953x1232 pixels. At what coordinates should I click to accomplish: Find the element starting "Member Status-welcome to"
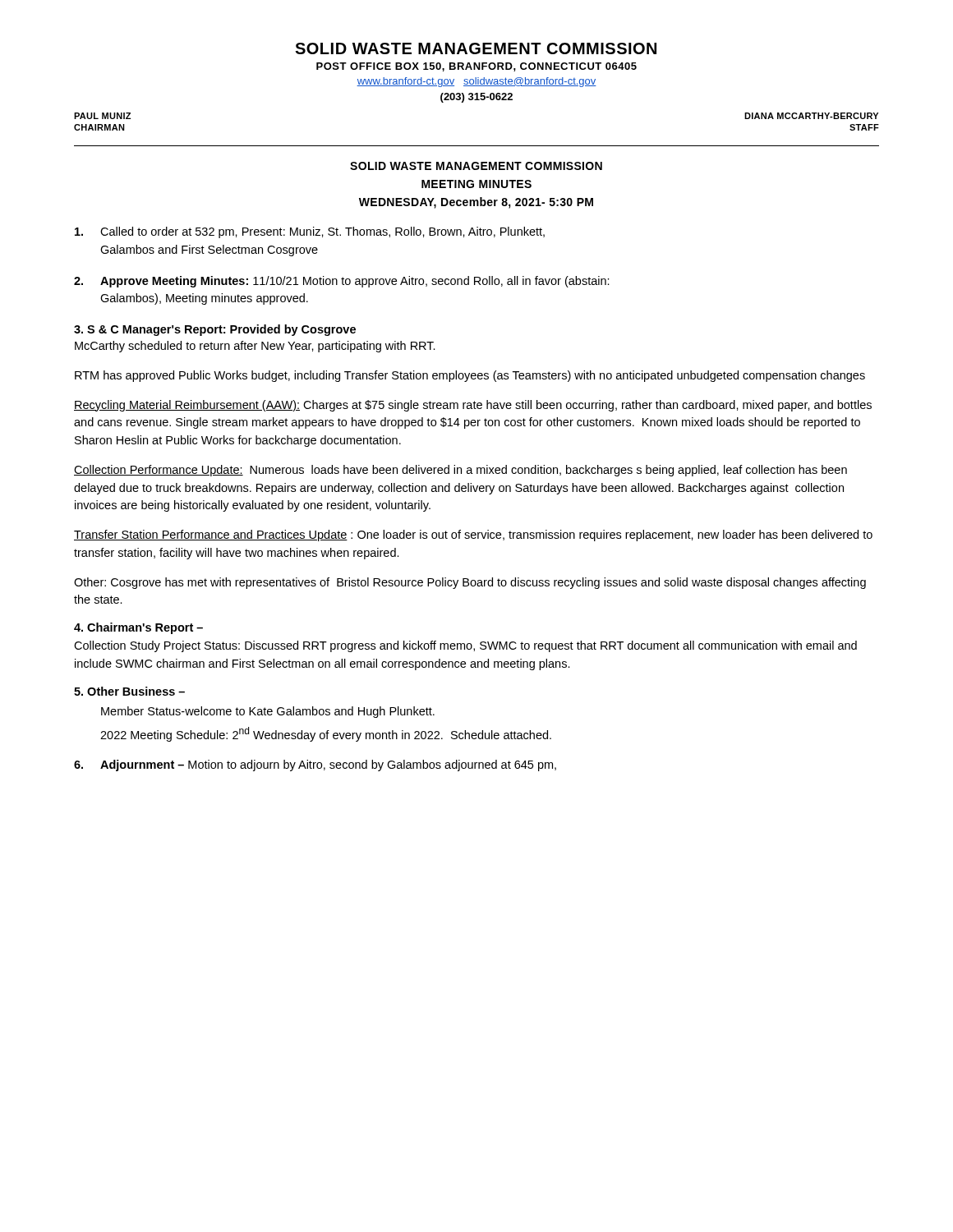[x=268, y=711]
